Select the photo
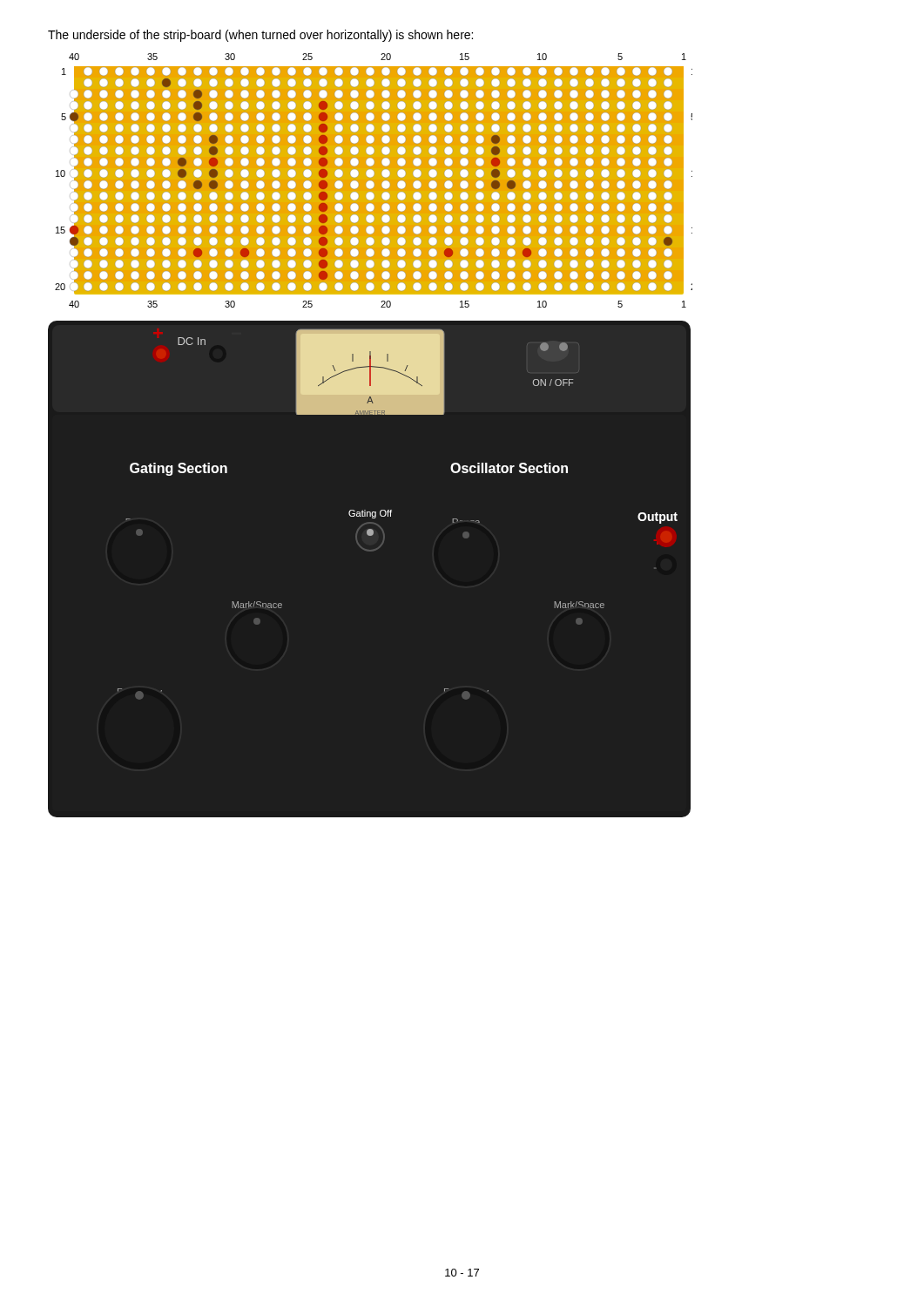 (369, 569)
